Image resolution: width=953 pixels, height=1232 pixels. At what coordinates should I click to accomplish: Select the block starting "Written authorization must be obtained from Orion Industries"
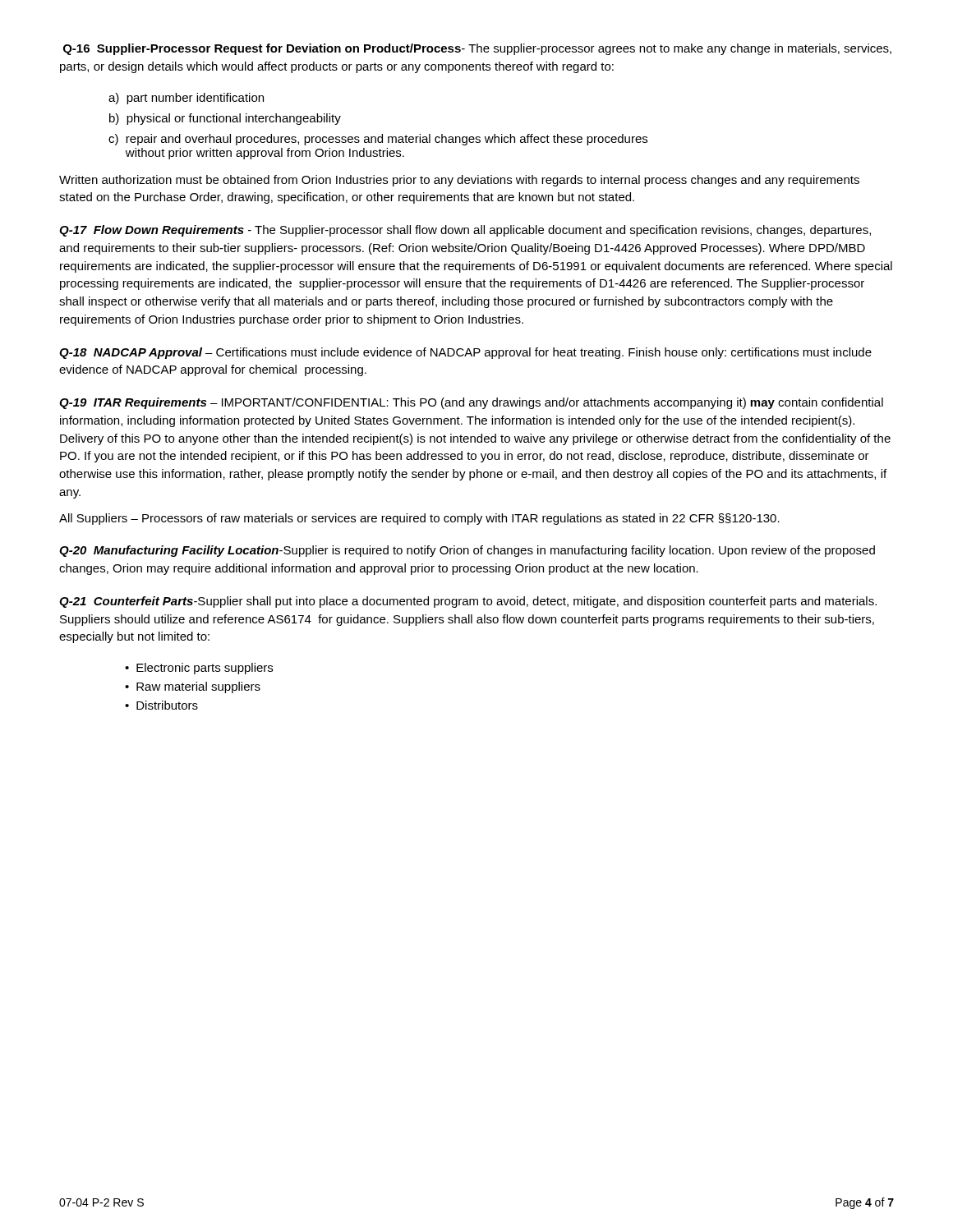[476, 188]
